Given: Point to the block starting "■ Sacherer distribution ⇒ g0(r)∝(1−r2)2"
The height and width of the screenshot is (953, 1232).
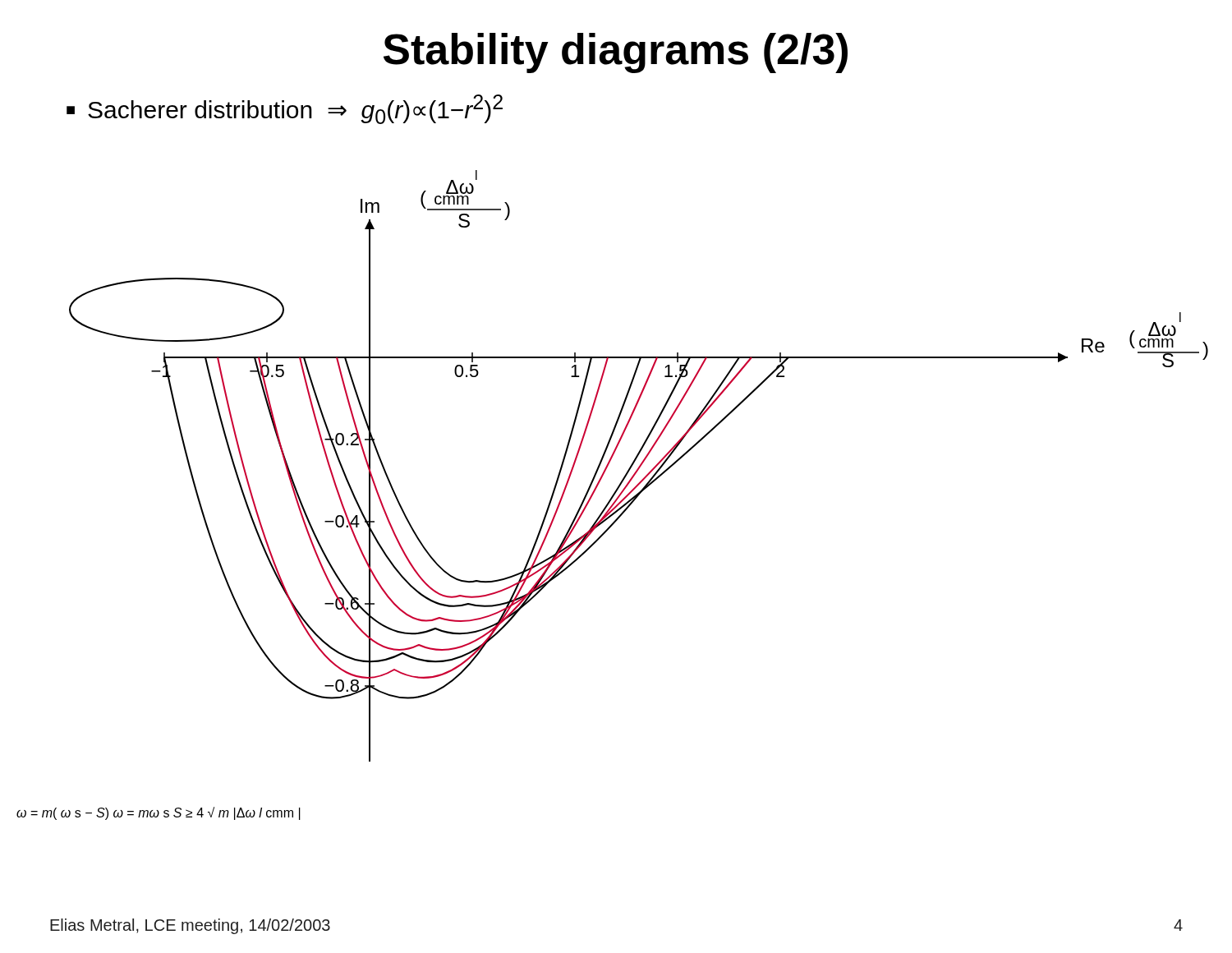Looking at the screenshot, I should click(x=285, y=110).
